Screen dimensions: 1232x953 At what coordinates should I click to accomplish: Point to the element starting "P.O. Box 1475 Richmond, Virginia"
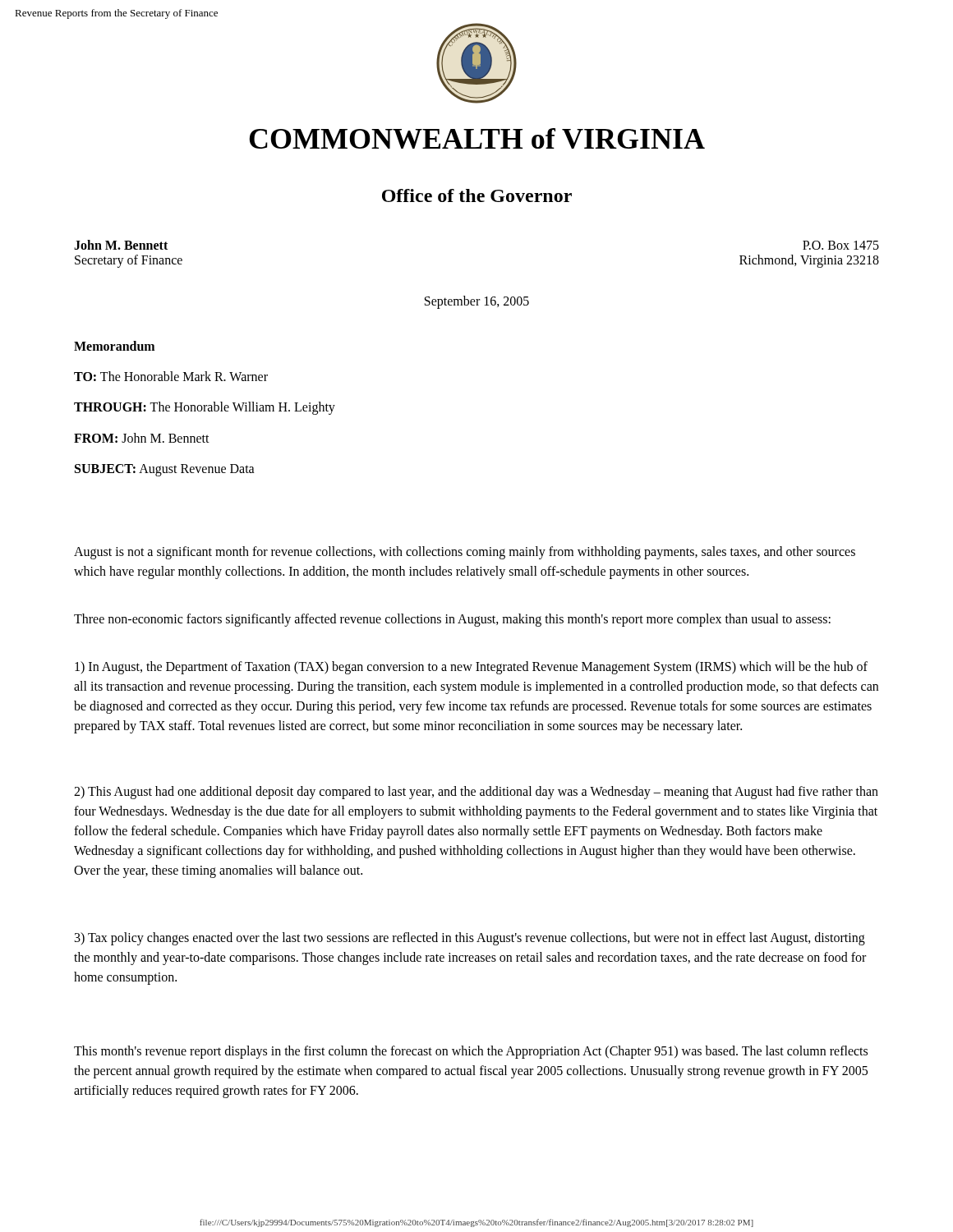point(809,253)
